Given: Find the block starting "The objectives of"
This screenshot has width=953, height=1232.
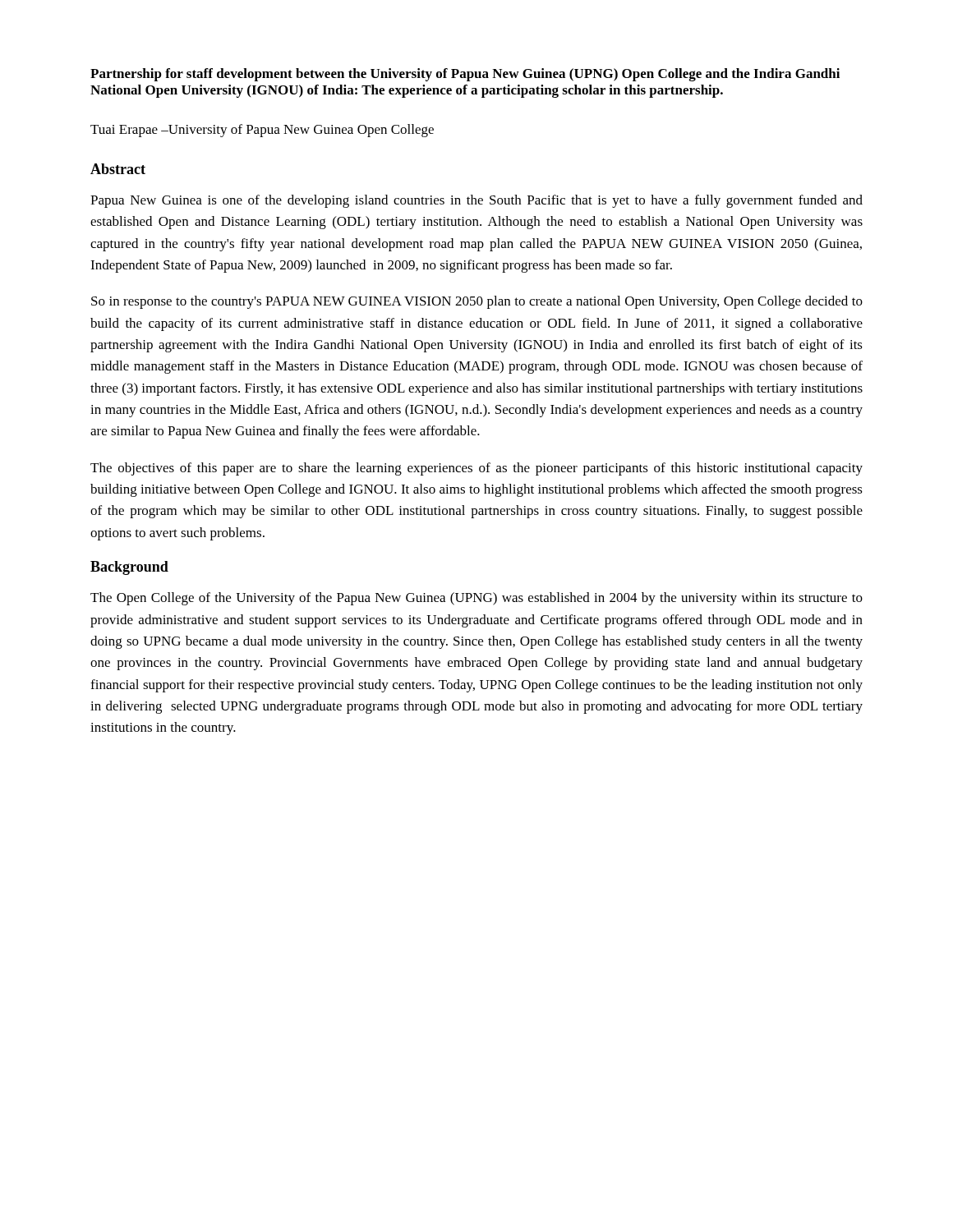Looking at the screenshot, I should [x=476, y=500].
